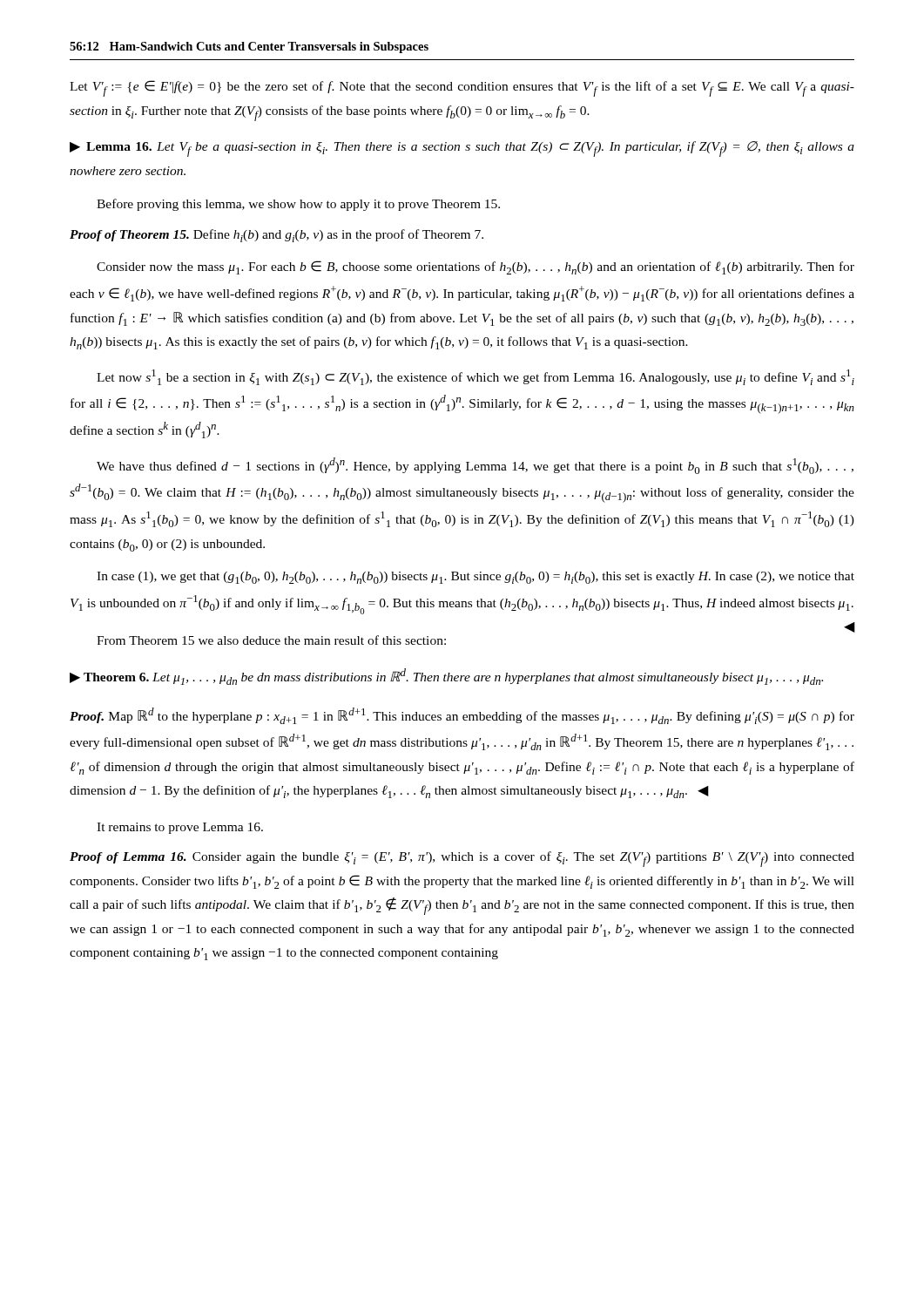Locate the block of text that opens with "Let V'f := {e"
The image size is (924, 1307).
(462, 100)
